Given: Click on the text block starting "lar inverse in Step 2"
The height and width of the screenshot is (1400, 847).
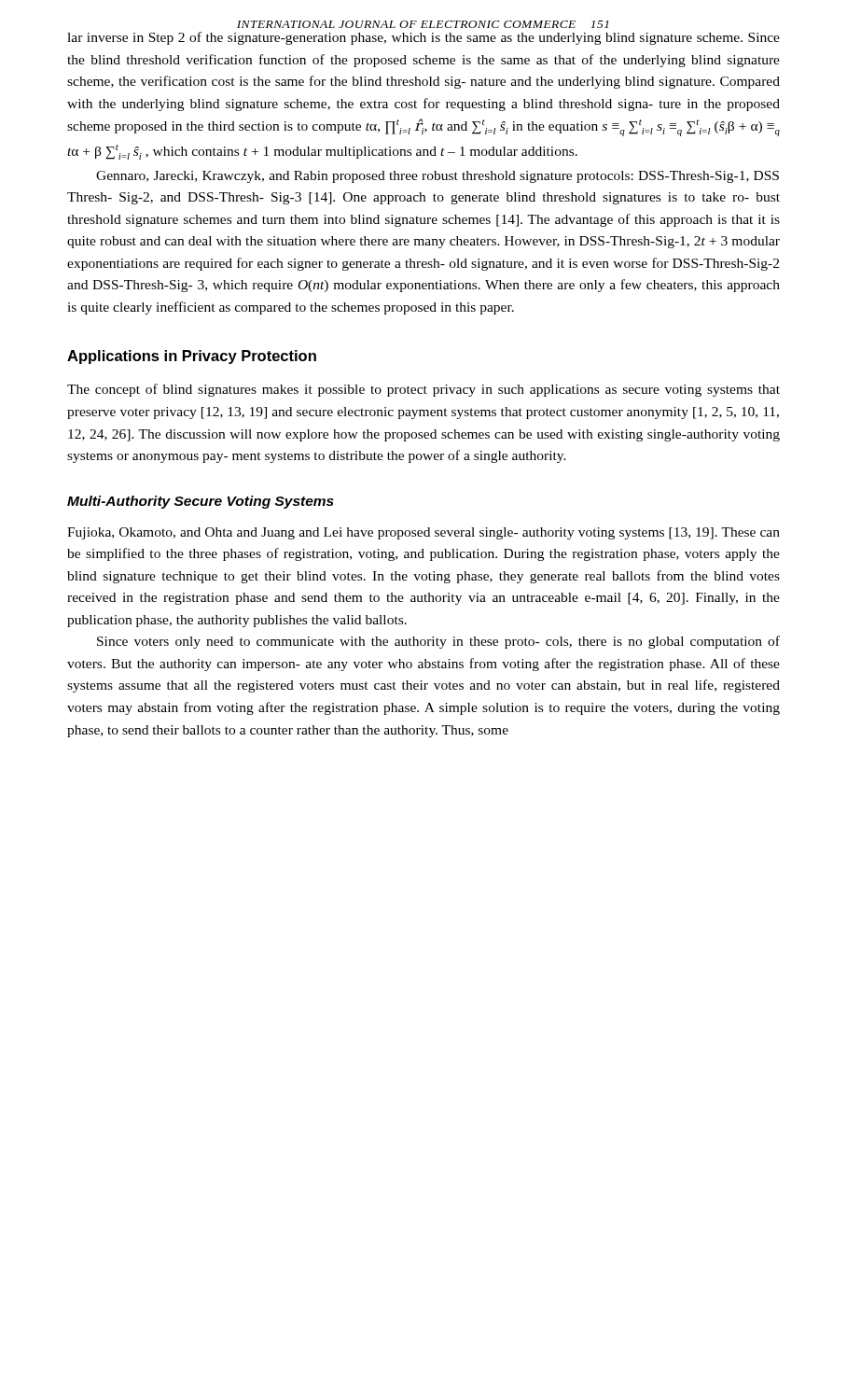Looking at the screenshot, I should [424, 95].
